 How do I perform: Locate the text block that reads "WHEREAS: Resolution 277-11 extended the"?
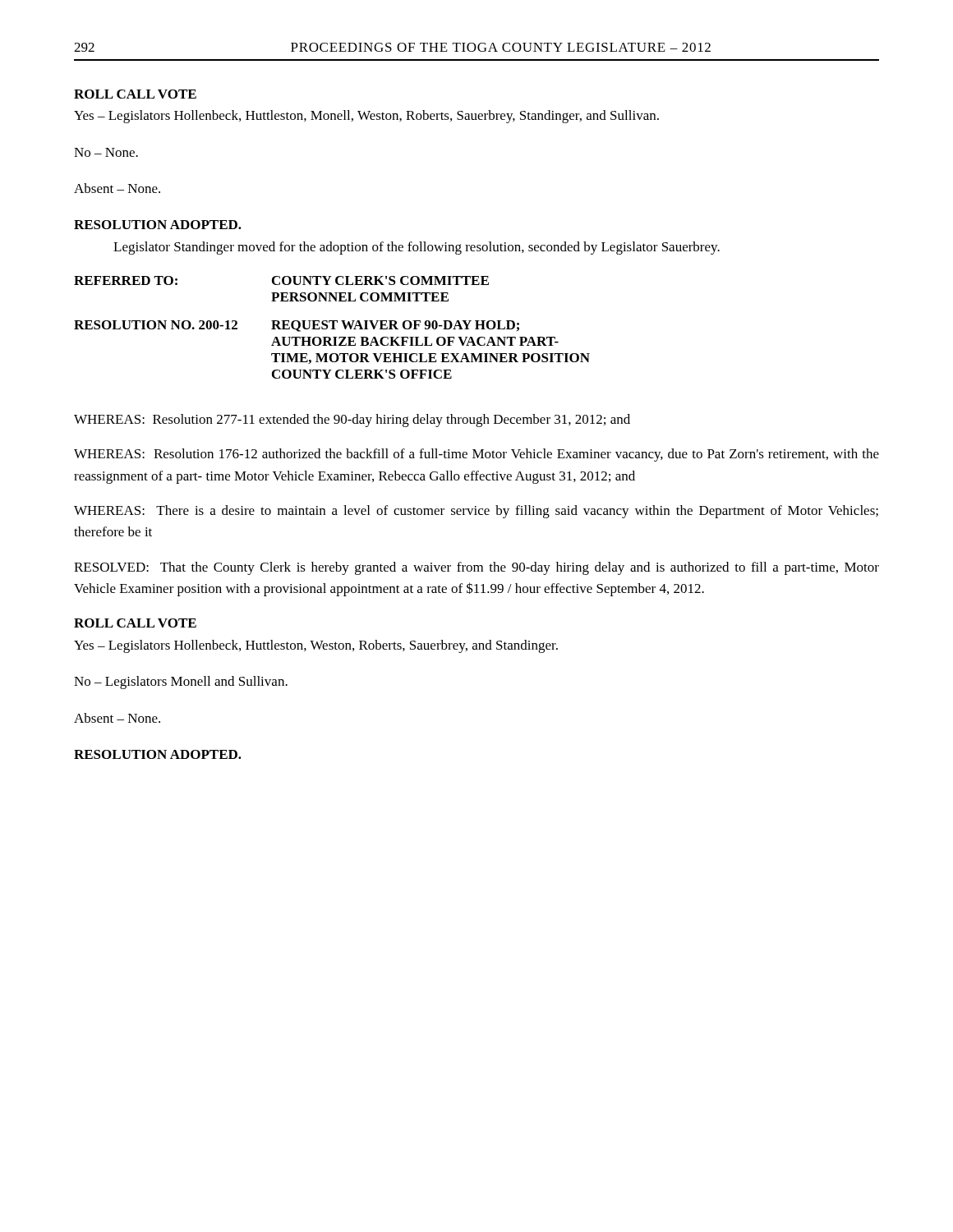(x=352, y=419)
